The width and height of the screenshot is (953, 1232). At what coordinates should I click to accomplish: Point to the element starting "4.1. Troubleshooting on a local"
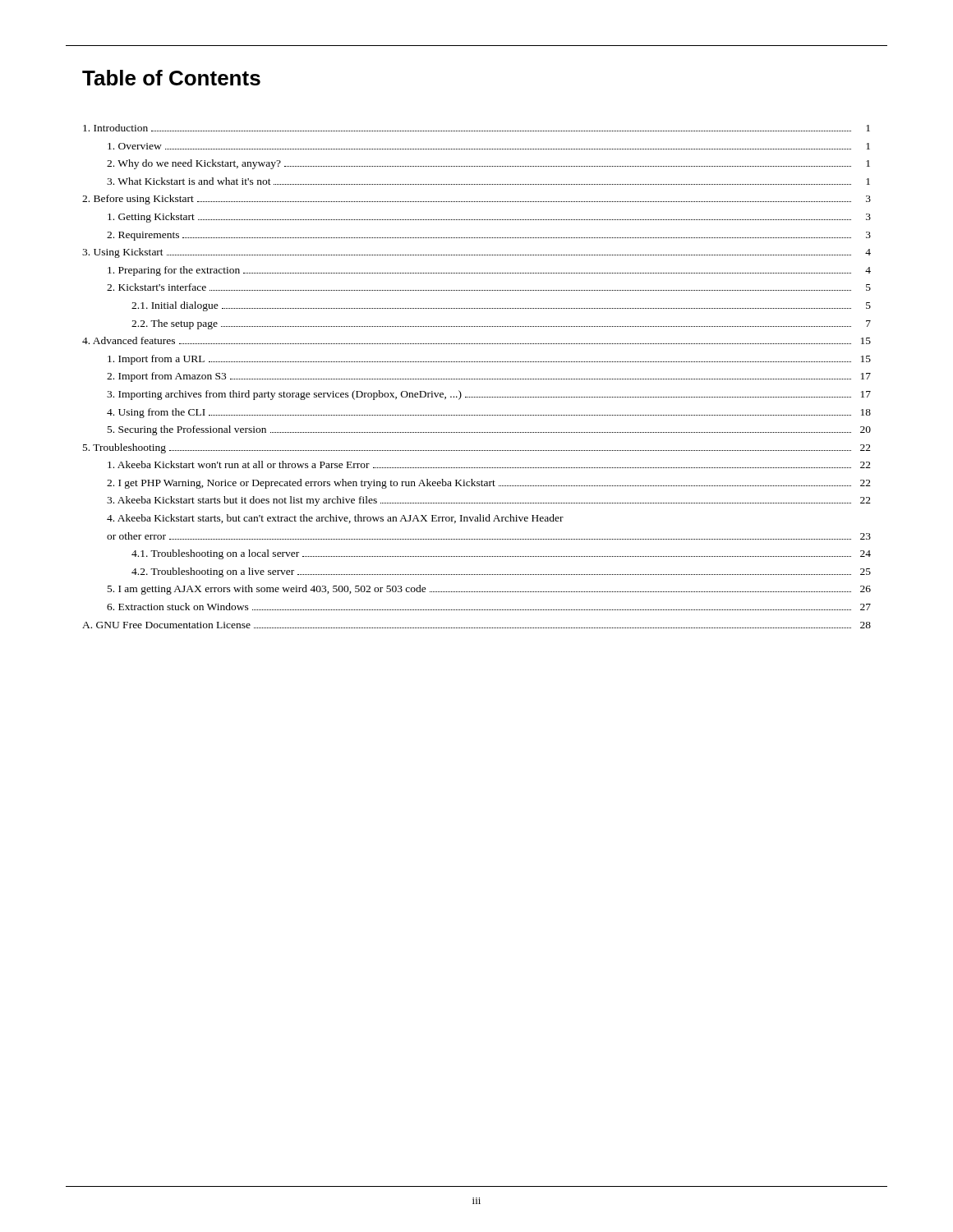[501, 554]
